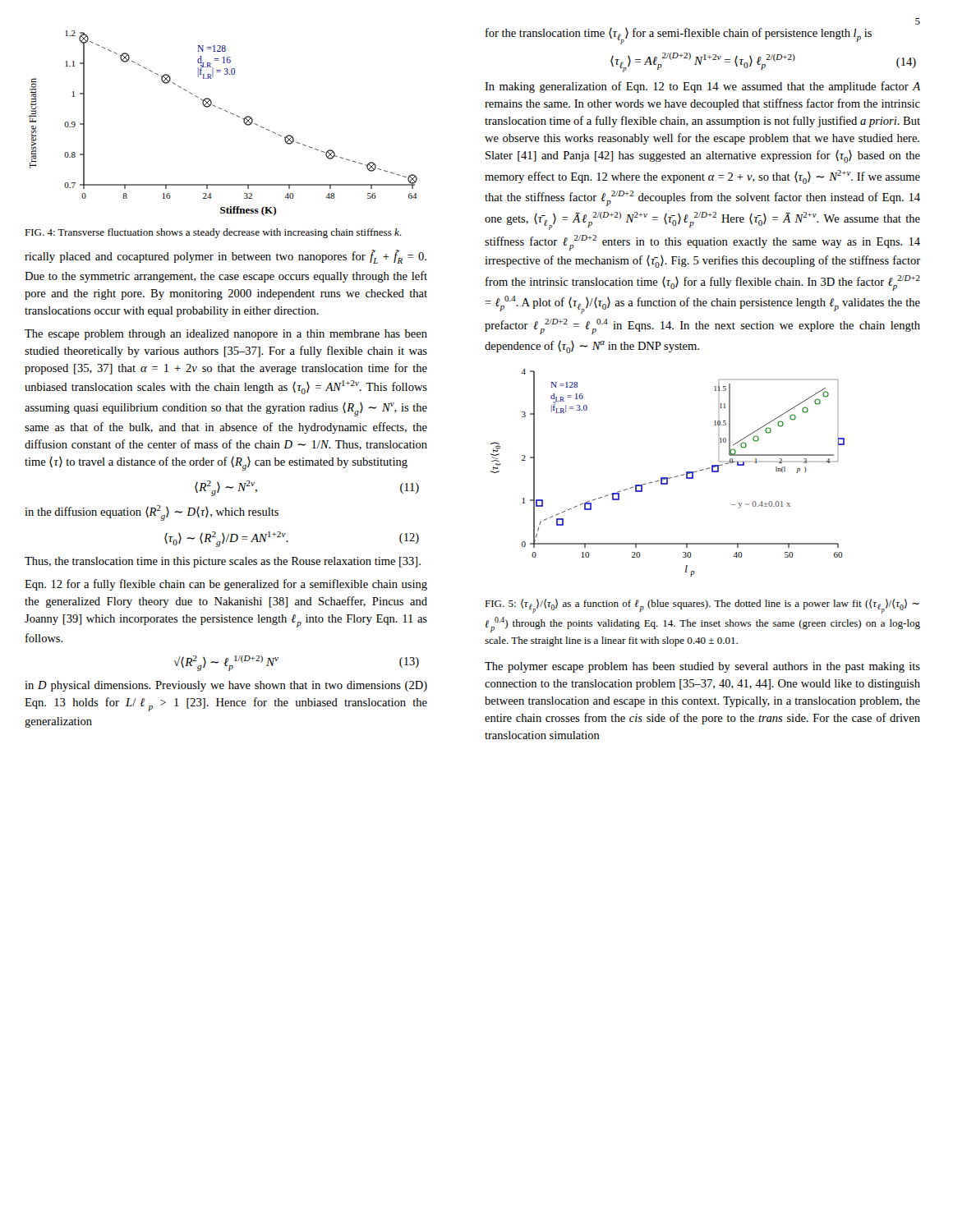Locate the caption with the text "FIG. 5: ⟨τℓp⟩/⟨τ0⟩ as a"
The width and height of the screenshot is (953, 1232).
click(702, 622)
